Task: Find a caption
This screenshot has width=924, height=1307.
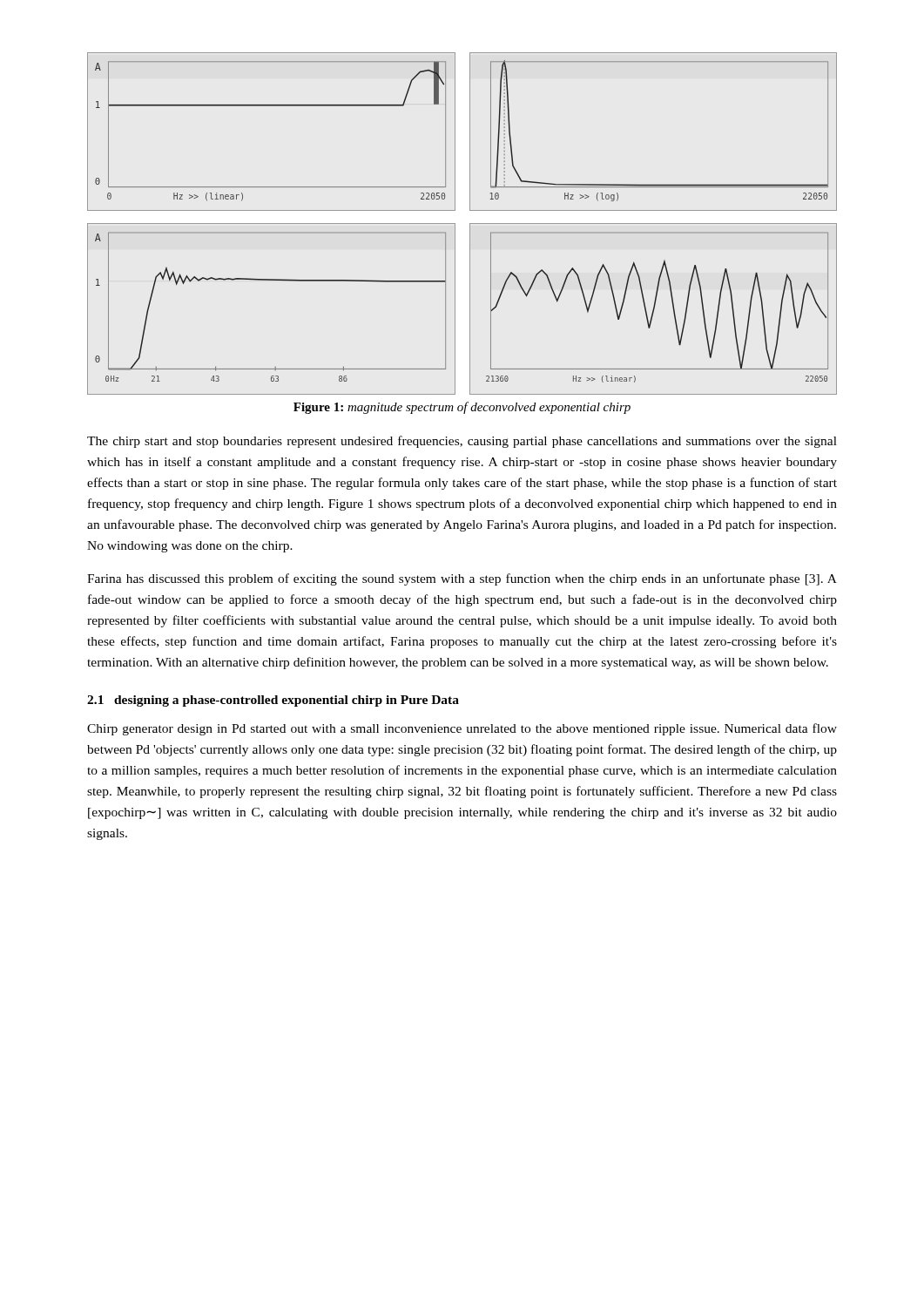Action: point(462,407)
